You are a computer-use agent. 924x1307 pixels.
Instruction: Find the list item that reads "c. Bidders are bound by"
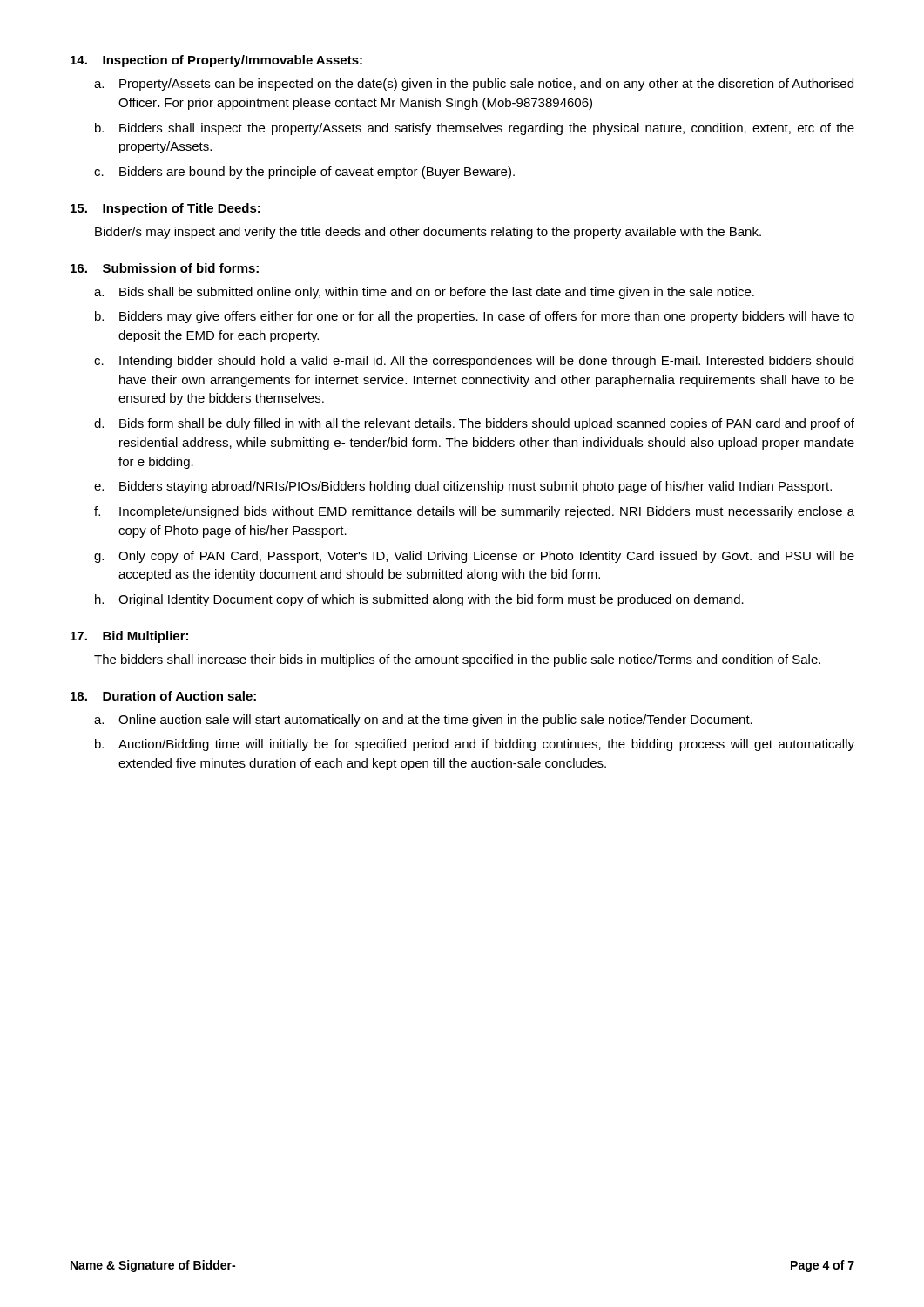474,172
